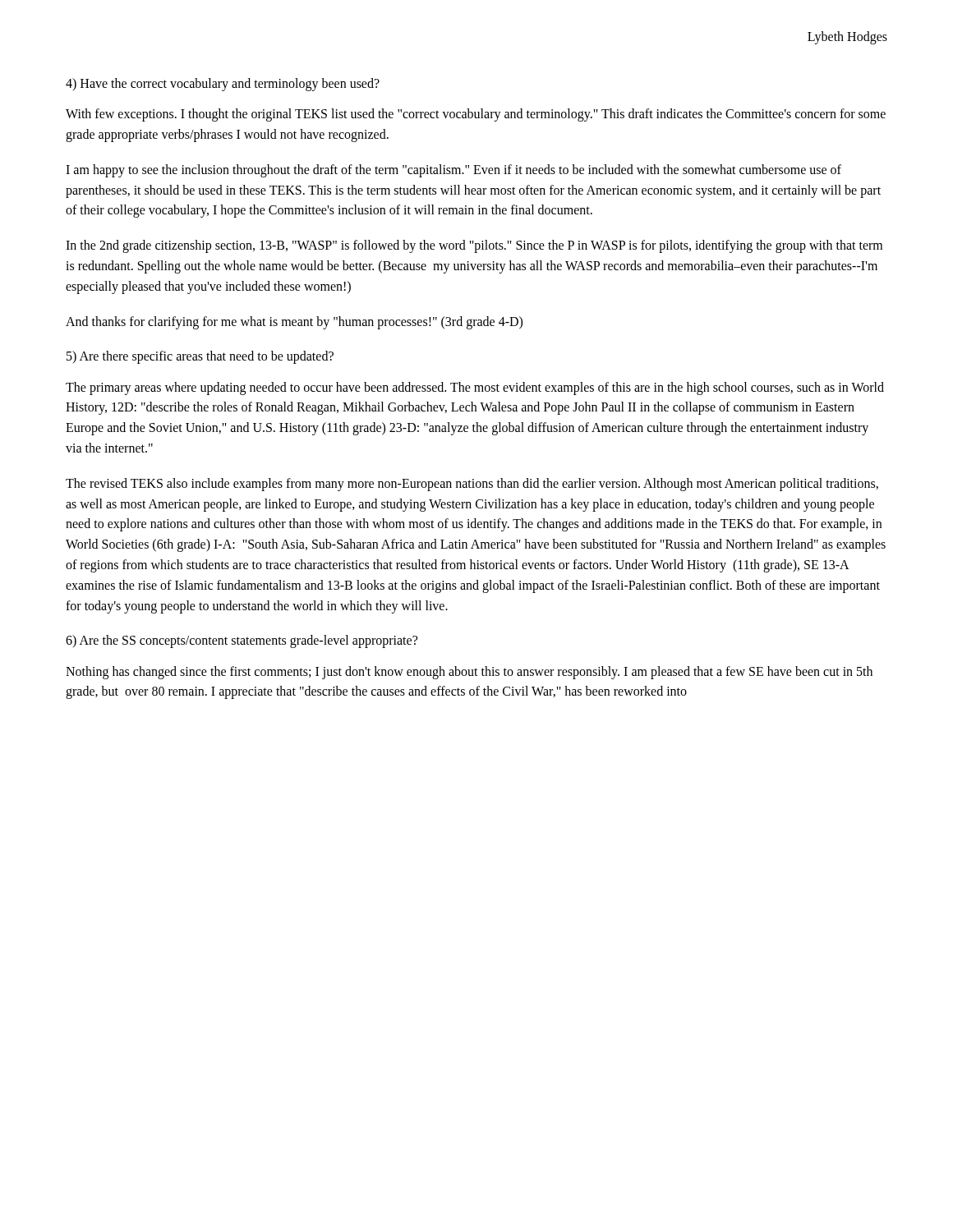
Task: Click the passage that begins "5) Are there specific areas that need"
Action: point(200,356)
